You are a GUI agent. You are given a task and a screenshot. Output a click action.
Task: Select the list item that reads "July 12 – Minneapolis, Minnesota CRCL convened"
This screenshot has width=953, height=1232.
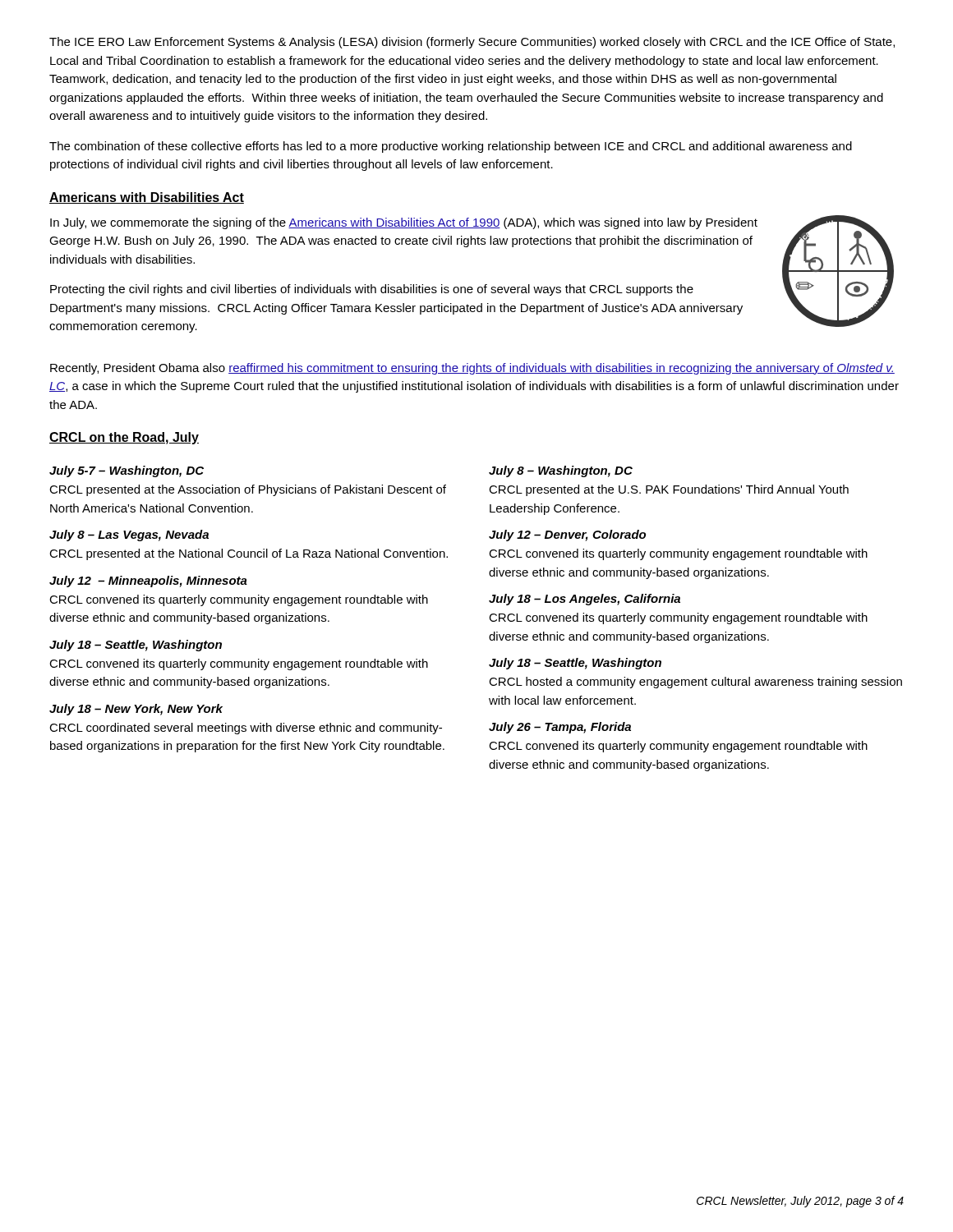pos(257,600)
